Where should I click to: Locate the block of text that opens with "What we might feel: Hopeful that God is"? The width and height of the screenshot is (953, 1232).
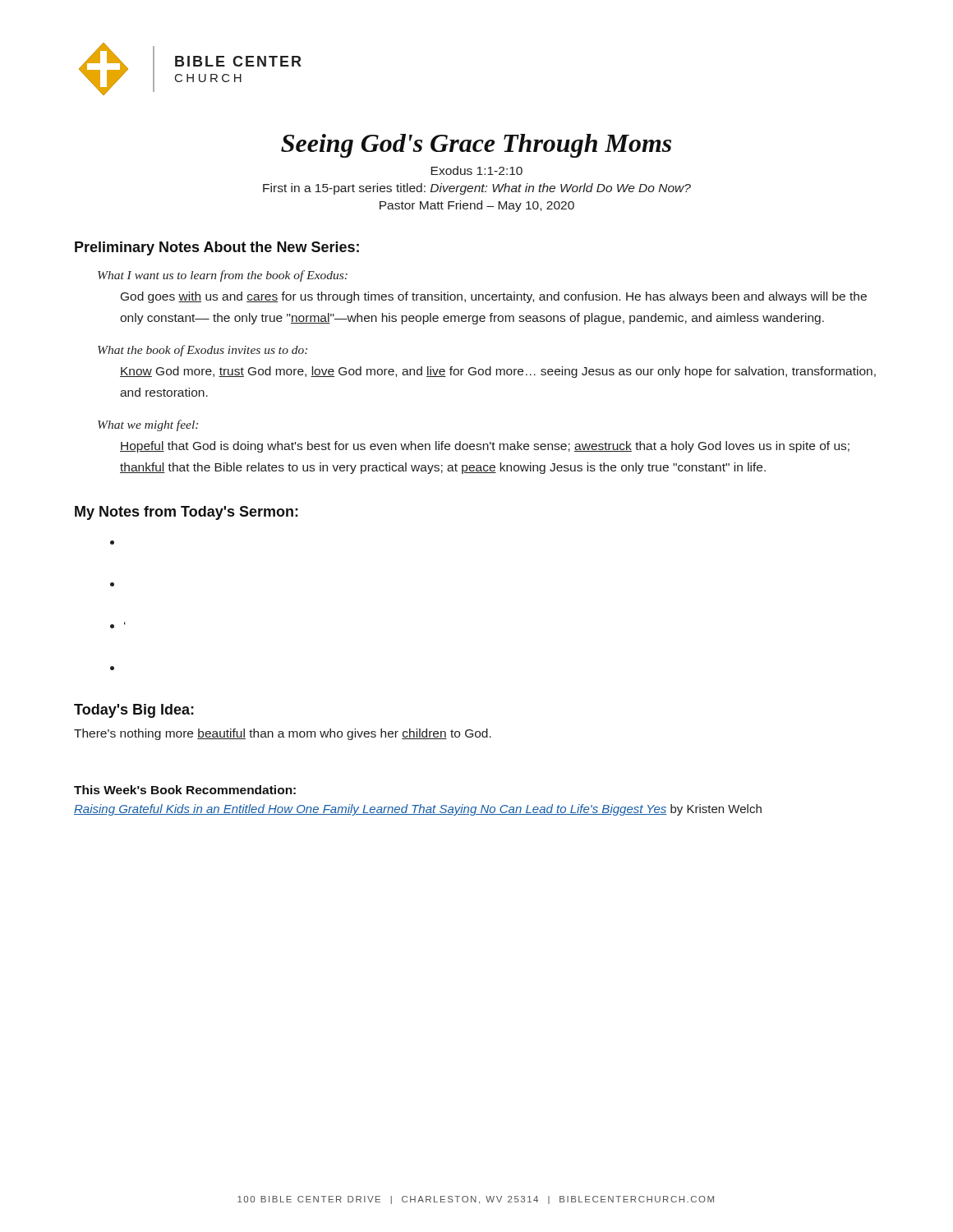[x=488, y=447]
